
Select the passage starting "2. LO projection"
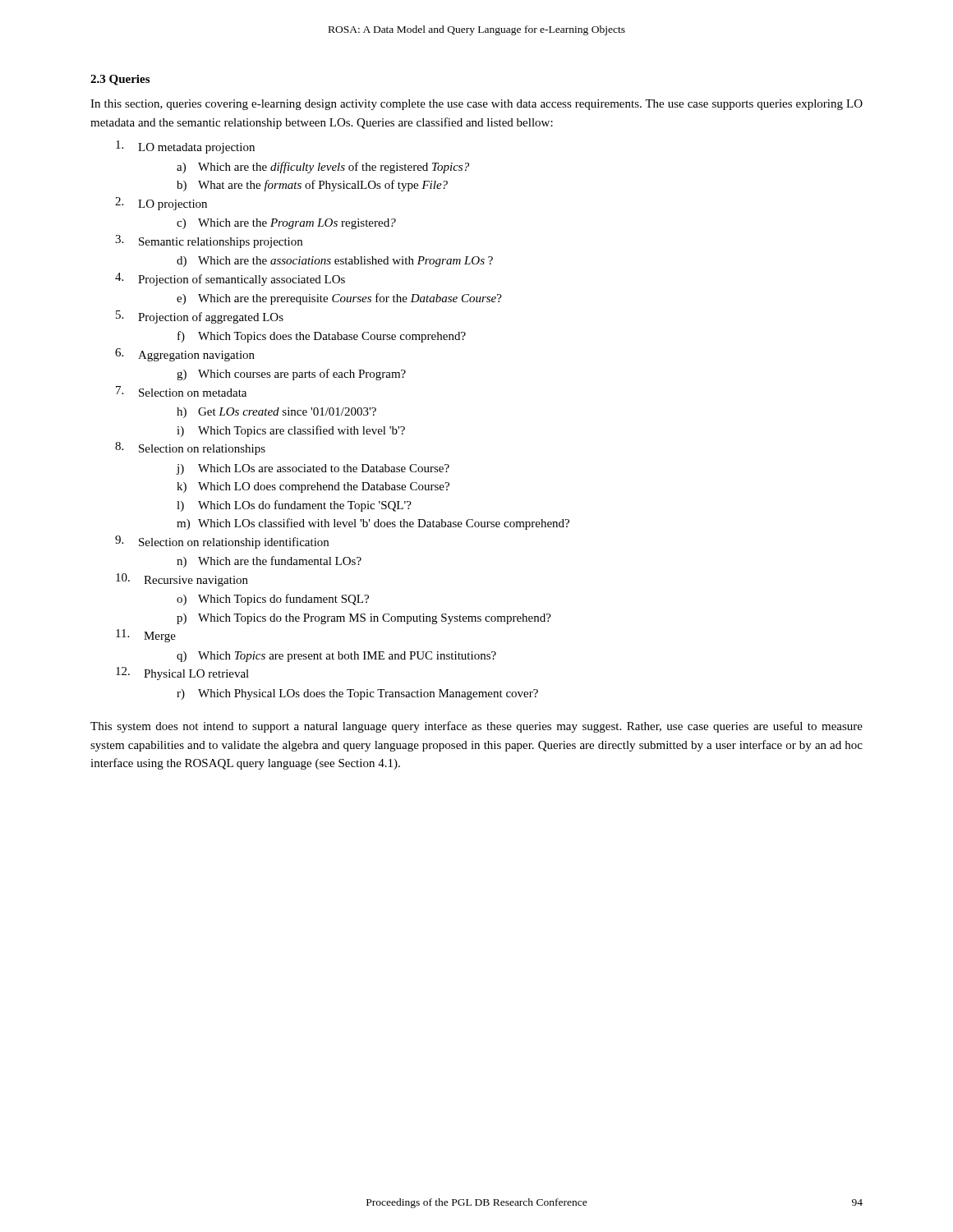[x=161, y=204]
